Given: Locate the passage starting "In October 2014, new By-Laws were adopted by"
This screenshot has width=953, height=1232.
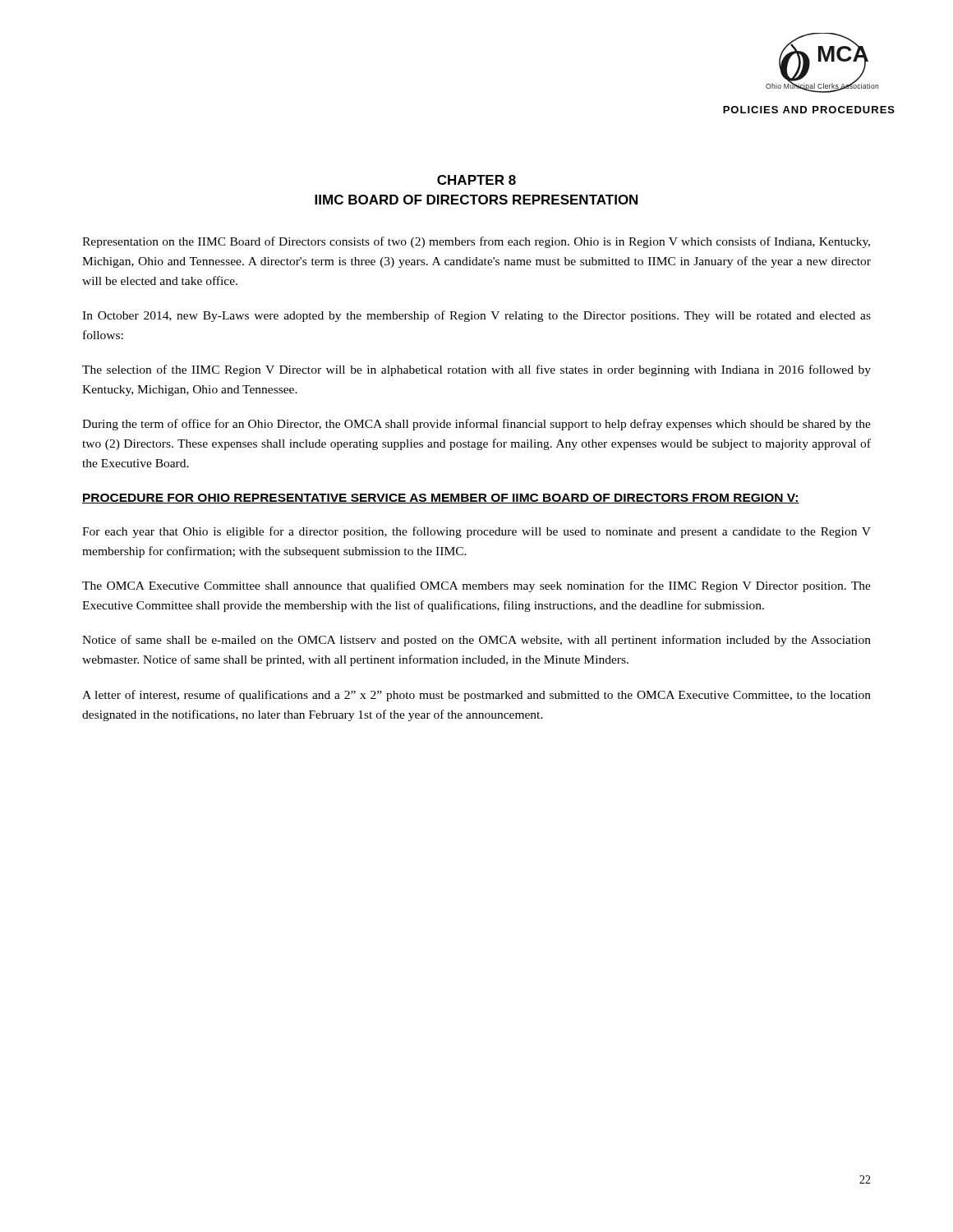Looking at the screenshot, I should point(476,325).
